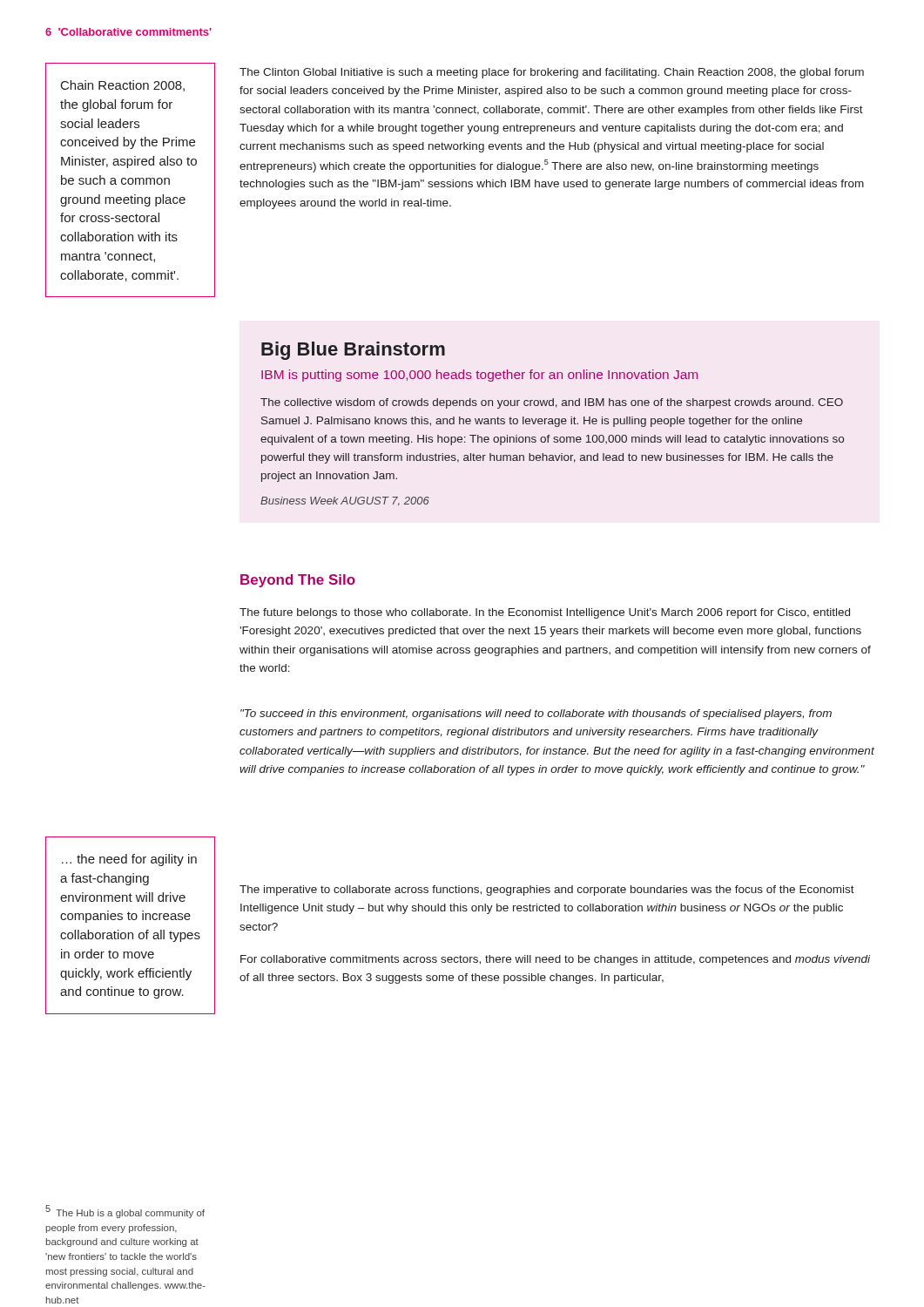
Task: Click the passage that begins "The Clinton Global Initiative"
Action: [x=552, y=137]
